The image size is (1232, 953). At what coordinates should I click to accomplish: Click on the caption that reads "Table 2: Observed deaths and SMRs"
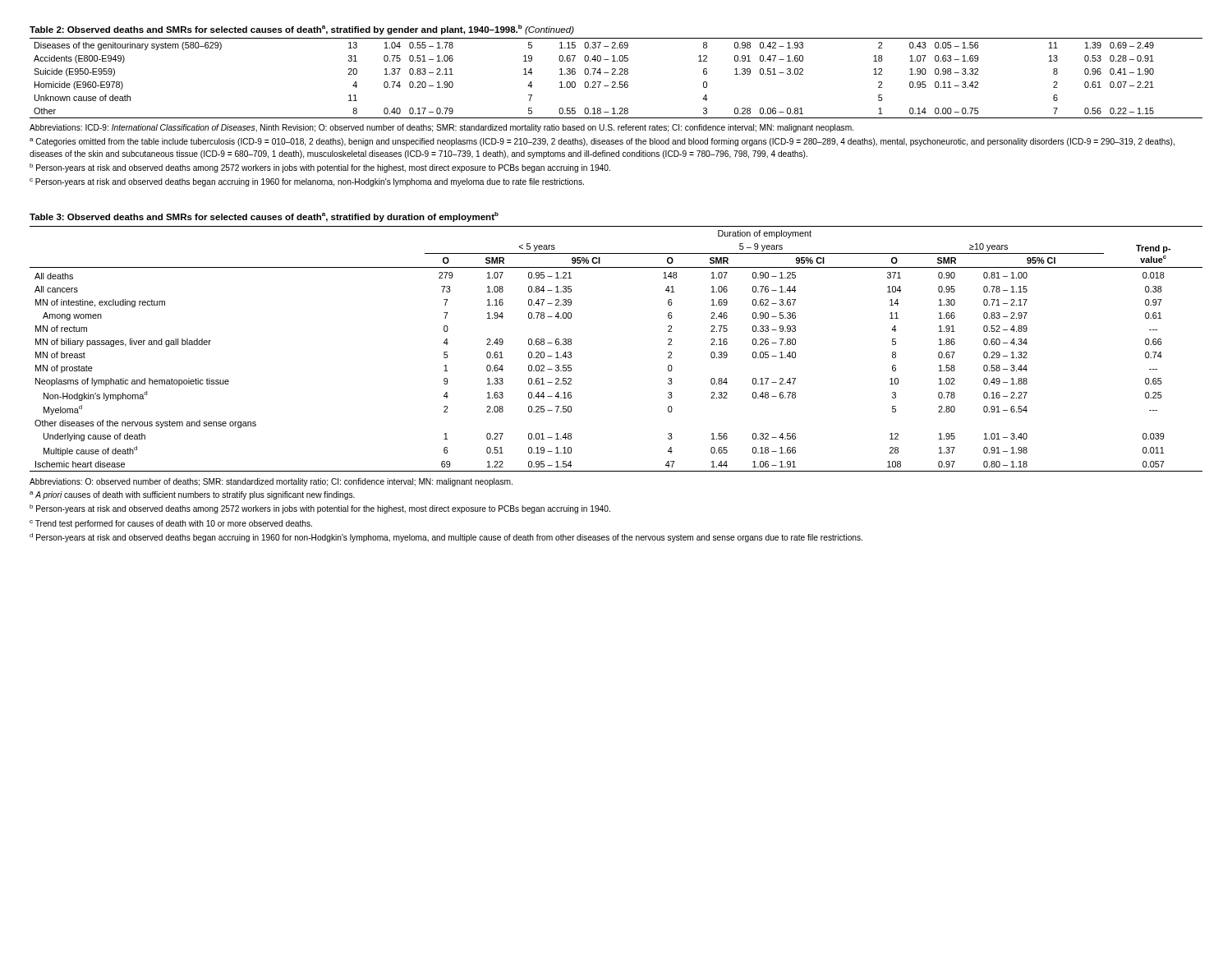(x=302, y=29)
